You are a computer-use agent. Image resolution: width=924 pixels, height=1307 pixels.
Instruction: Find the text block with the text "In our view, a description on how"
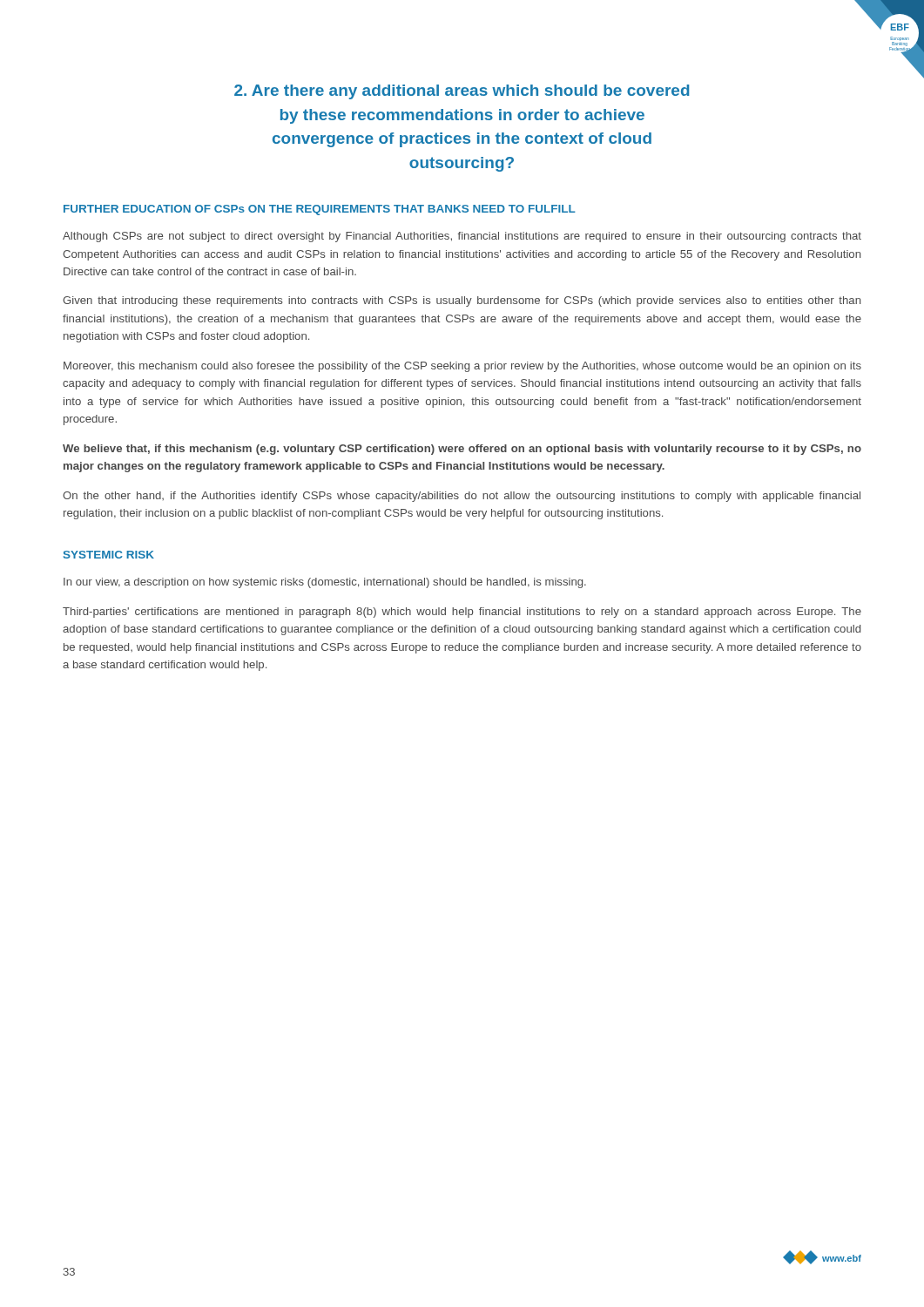[x=325, y=582]
